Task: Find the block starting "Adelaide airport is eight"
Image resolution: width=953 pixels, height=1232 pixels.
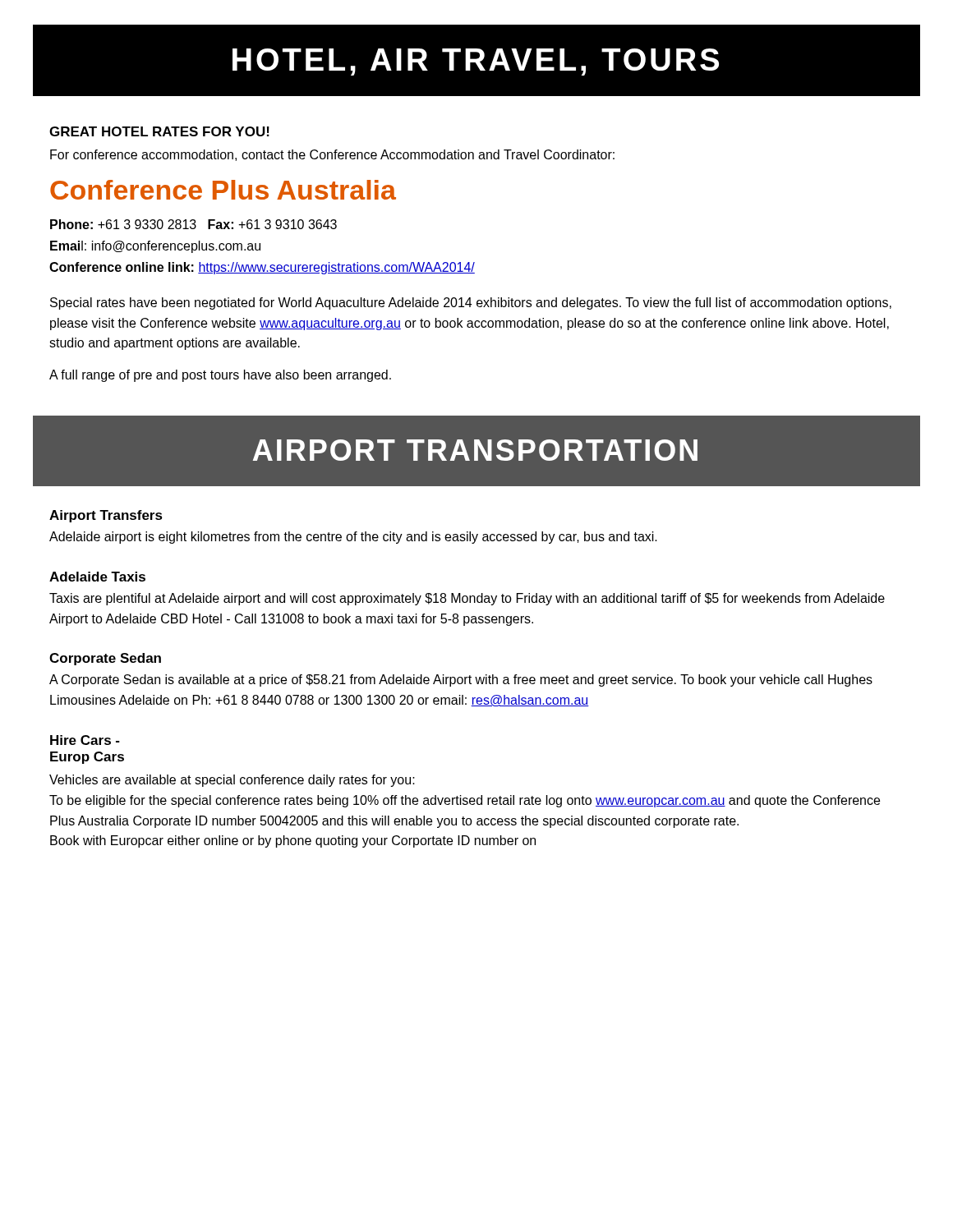Action: [354, 537]
